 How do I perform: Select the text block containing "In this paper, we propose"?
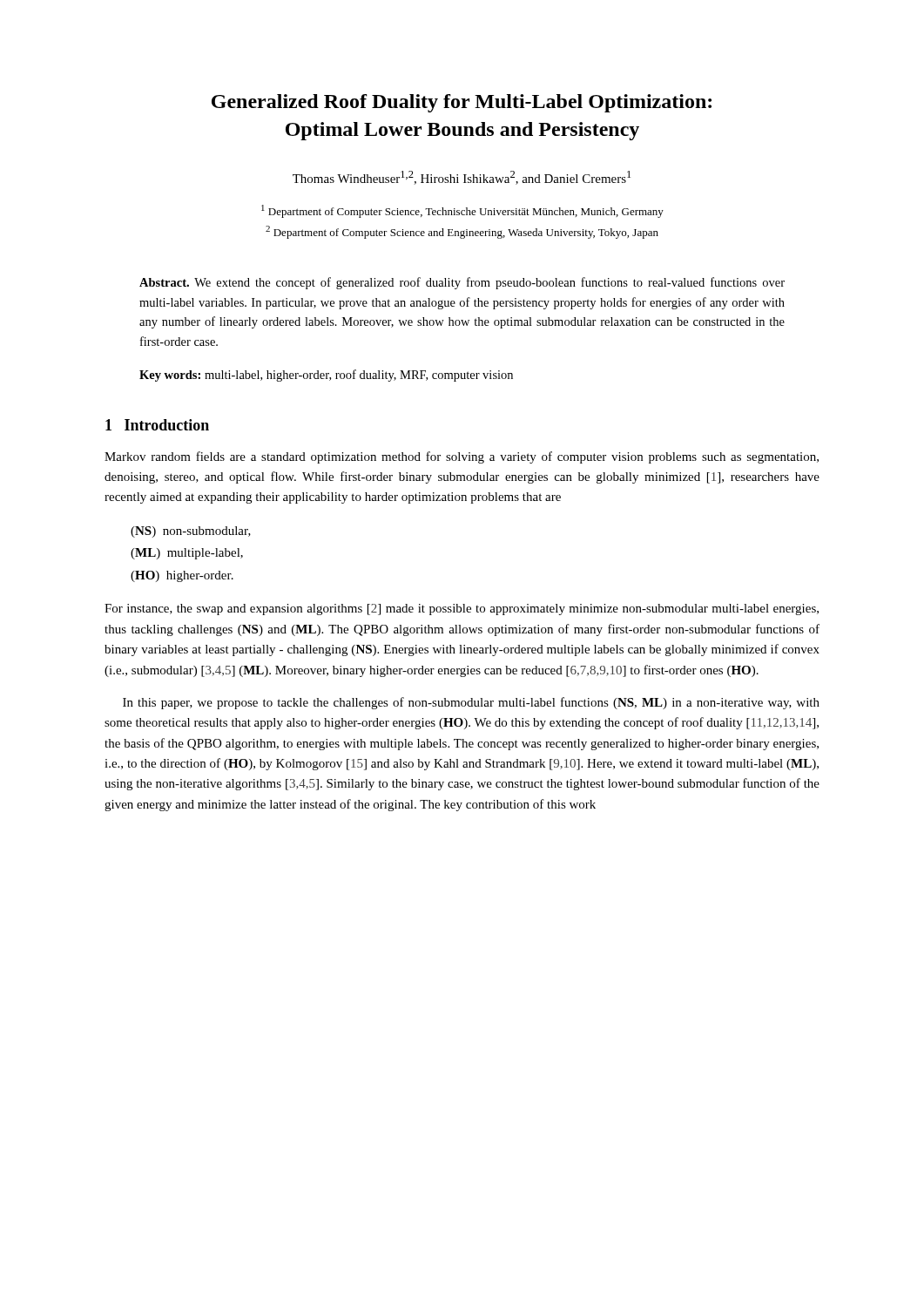[462, 753]
